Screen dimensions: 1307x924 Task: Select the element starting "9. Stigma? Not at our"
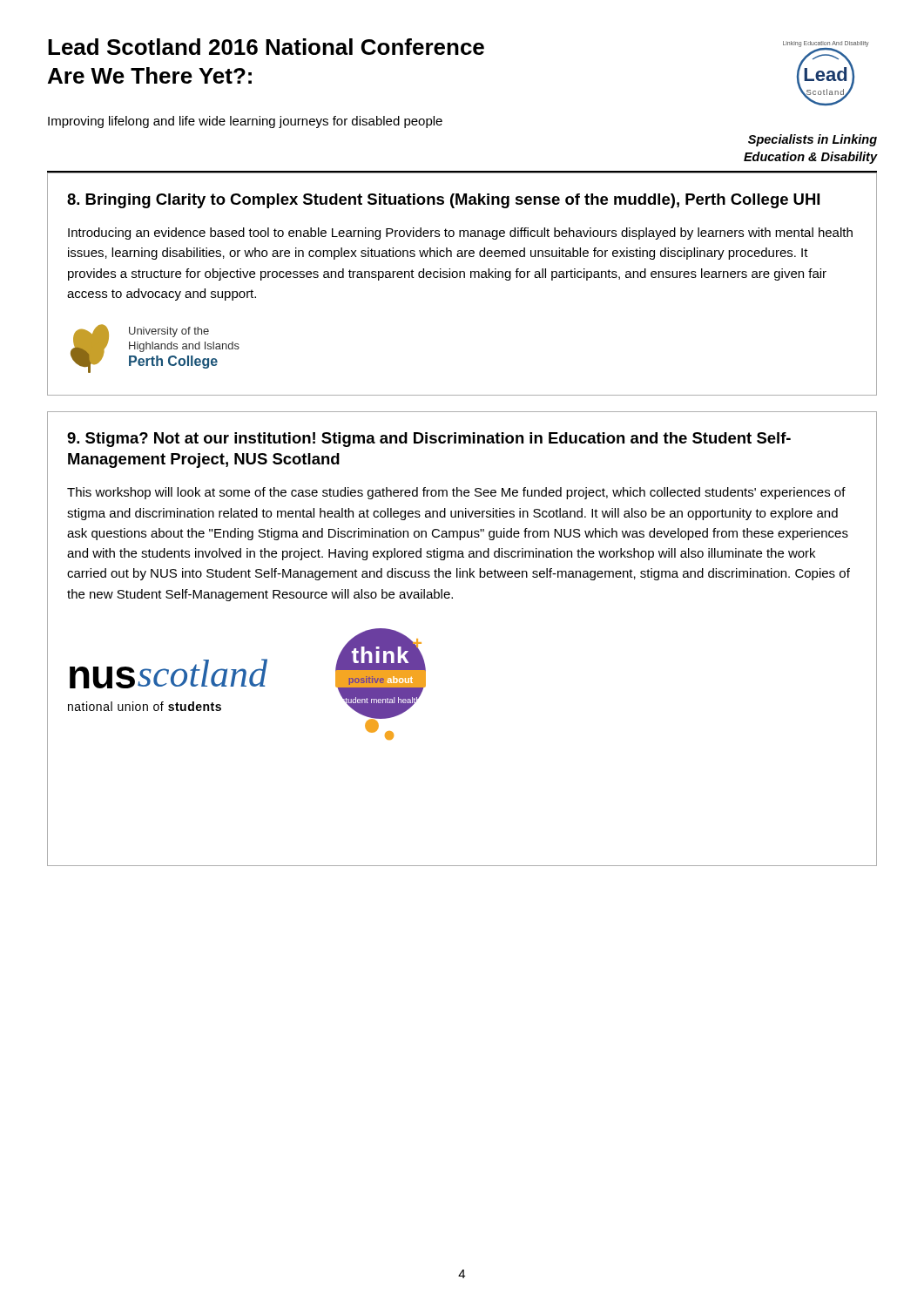pos(429,448)
